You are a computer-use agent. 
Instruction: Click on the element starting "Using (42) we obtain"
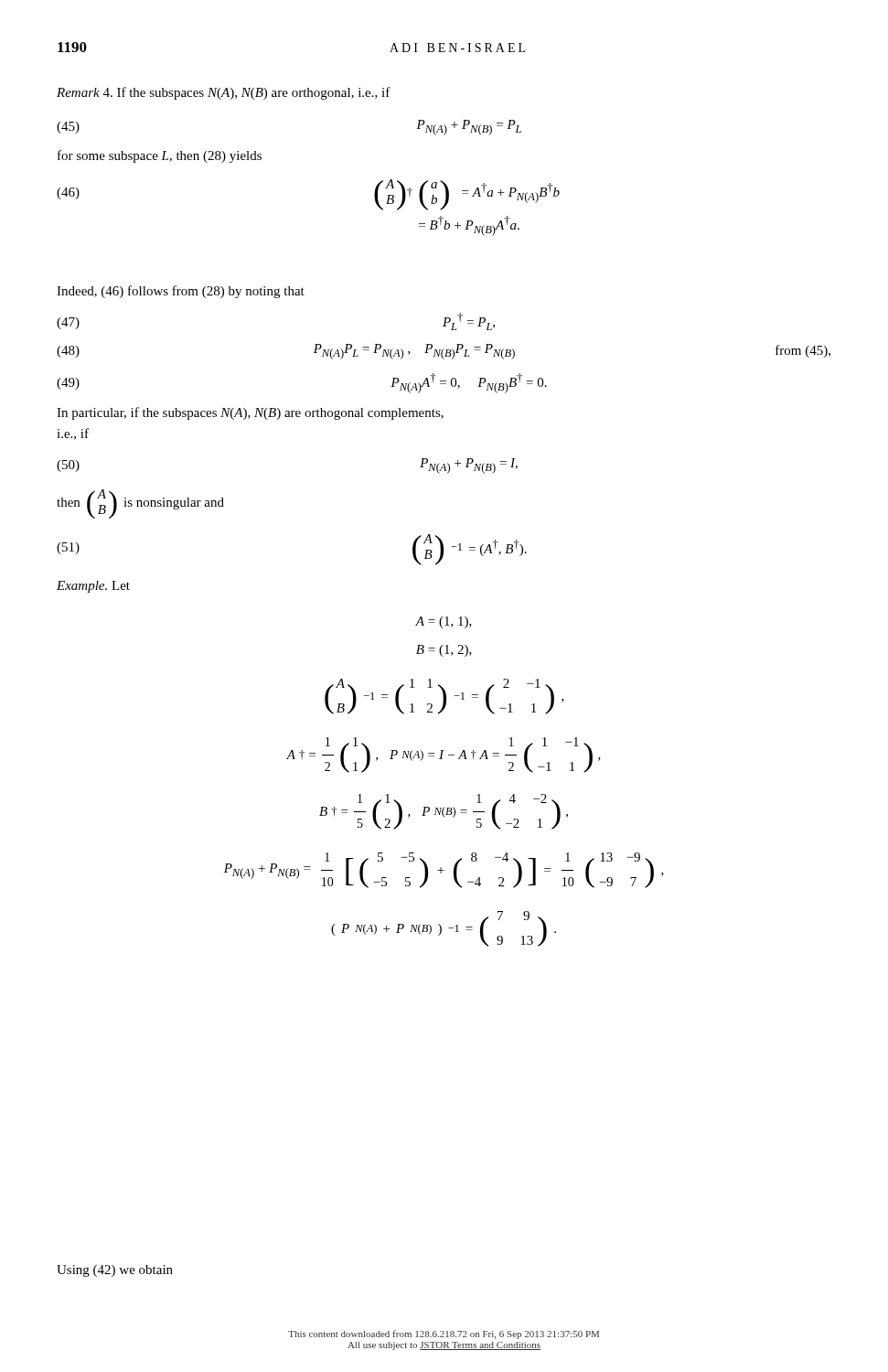[115, 1270]
